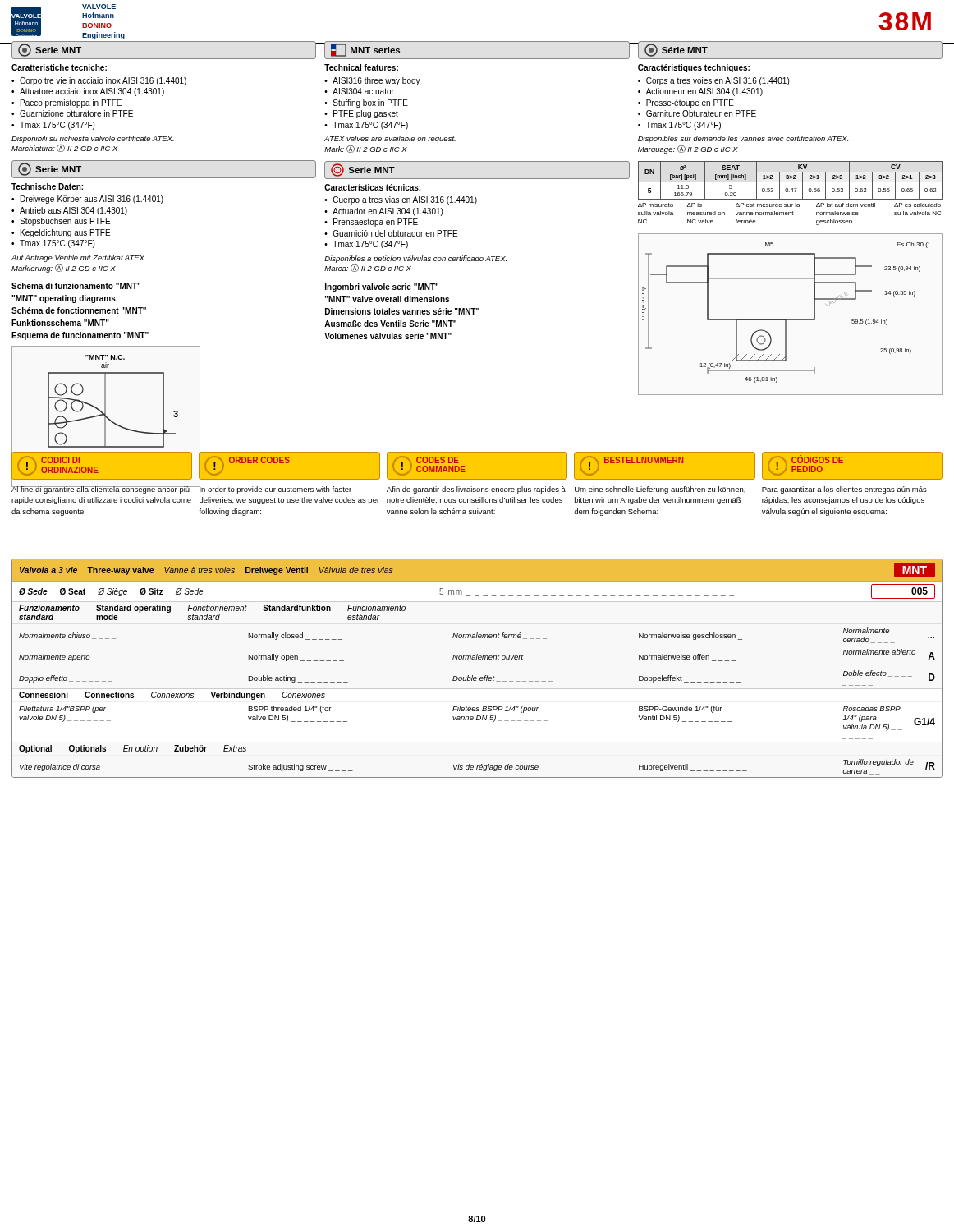Viewport: 954px width, 1232px height.
Task: Point to "• Stuffing box in PTFE"
Action: (x=366, y=103)
